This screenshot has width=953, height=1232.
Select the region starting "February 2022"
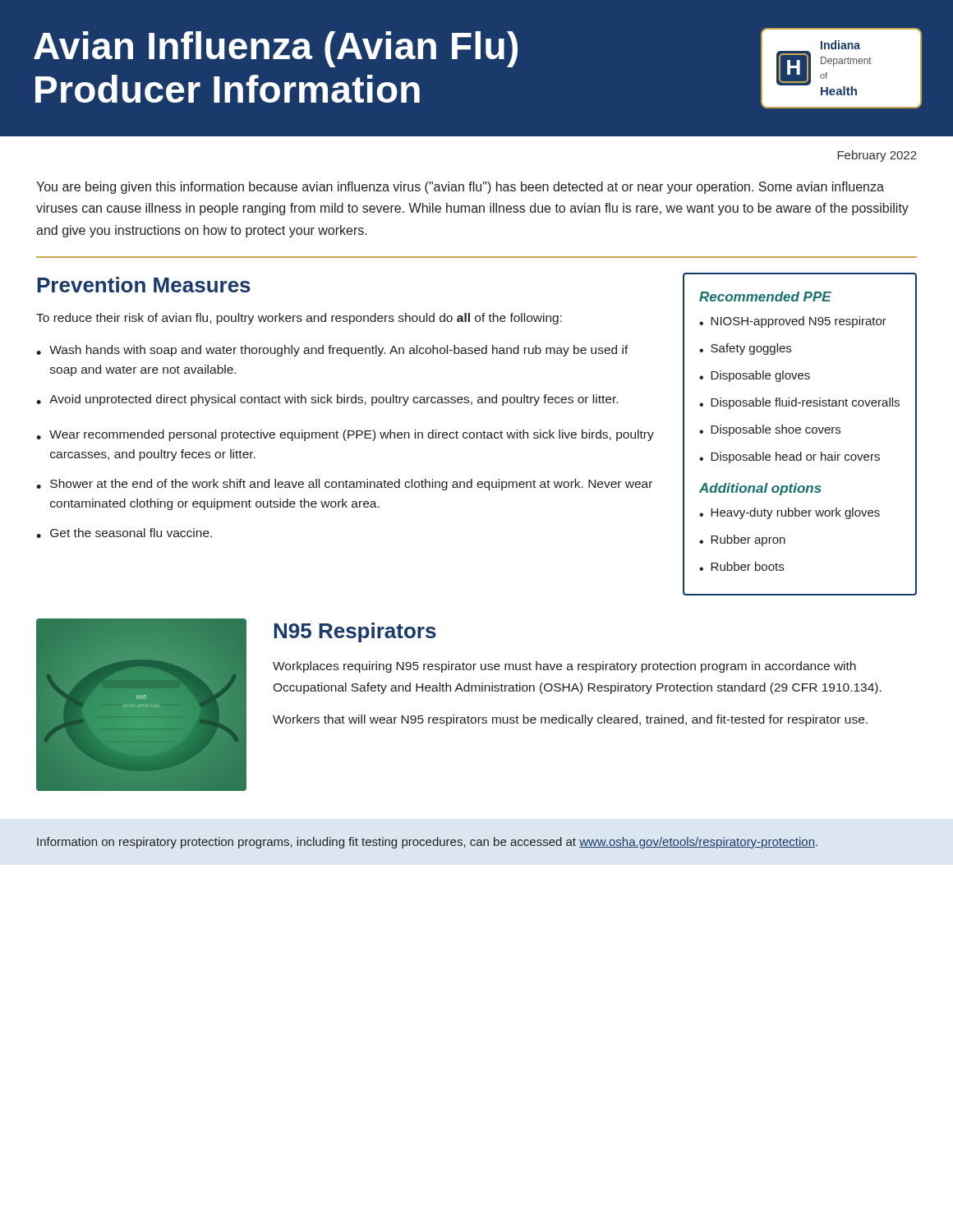tap(877, 155)
